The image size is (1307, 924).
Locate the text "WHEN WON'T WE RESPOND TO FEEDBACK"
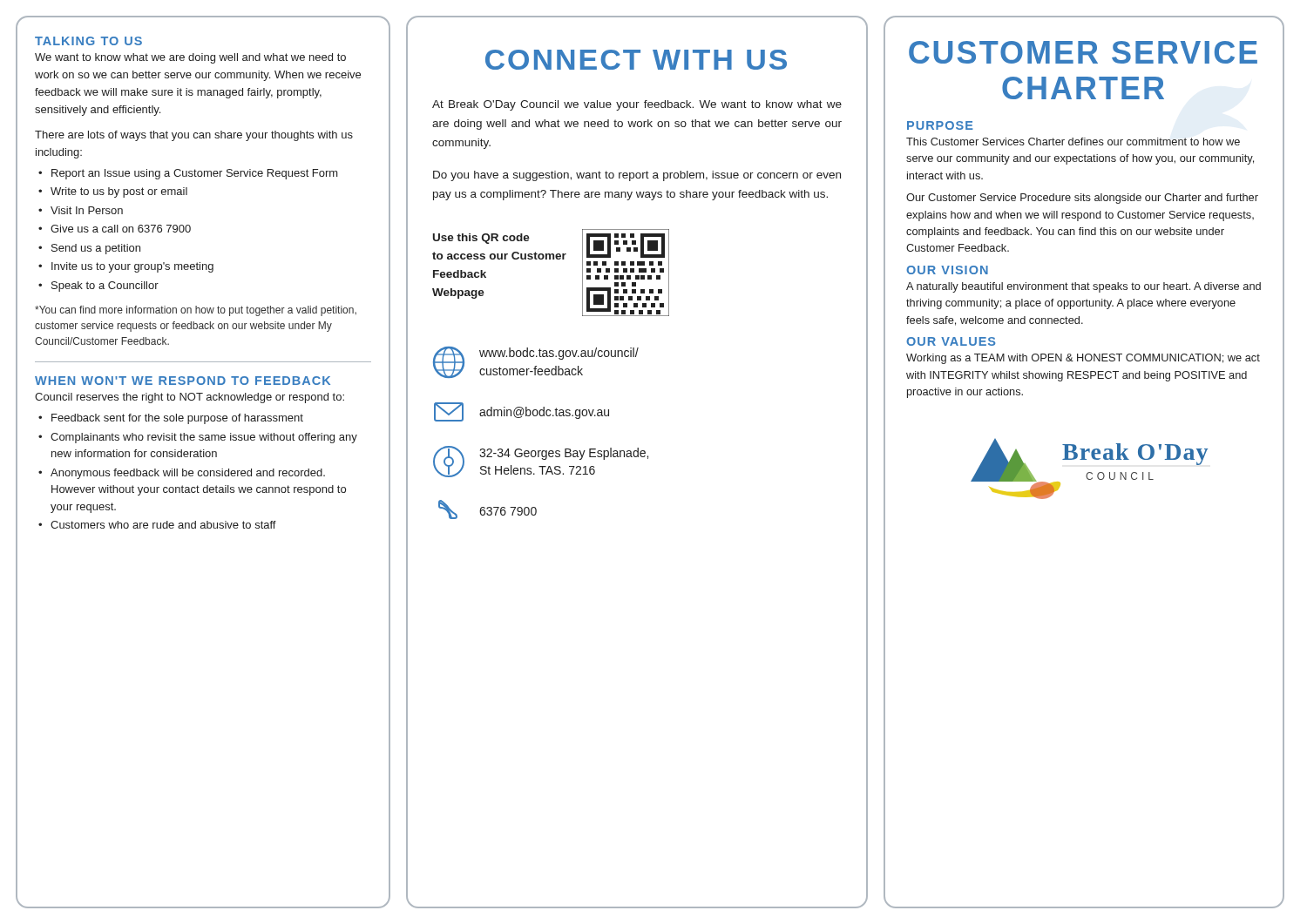[183, 381]
